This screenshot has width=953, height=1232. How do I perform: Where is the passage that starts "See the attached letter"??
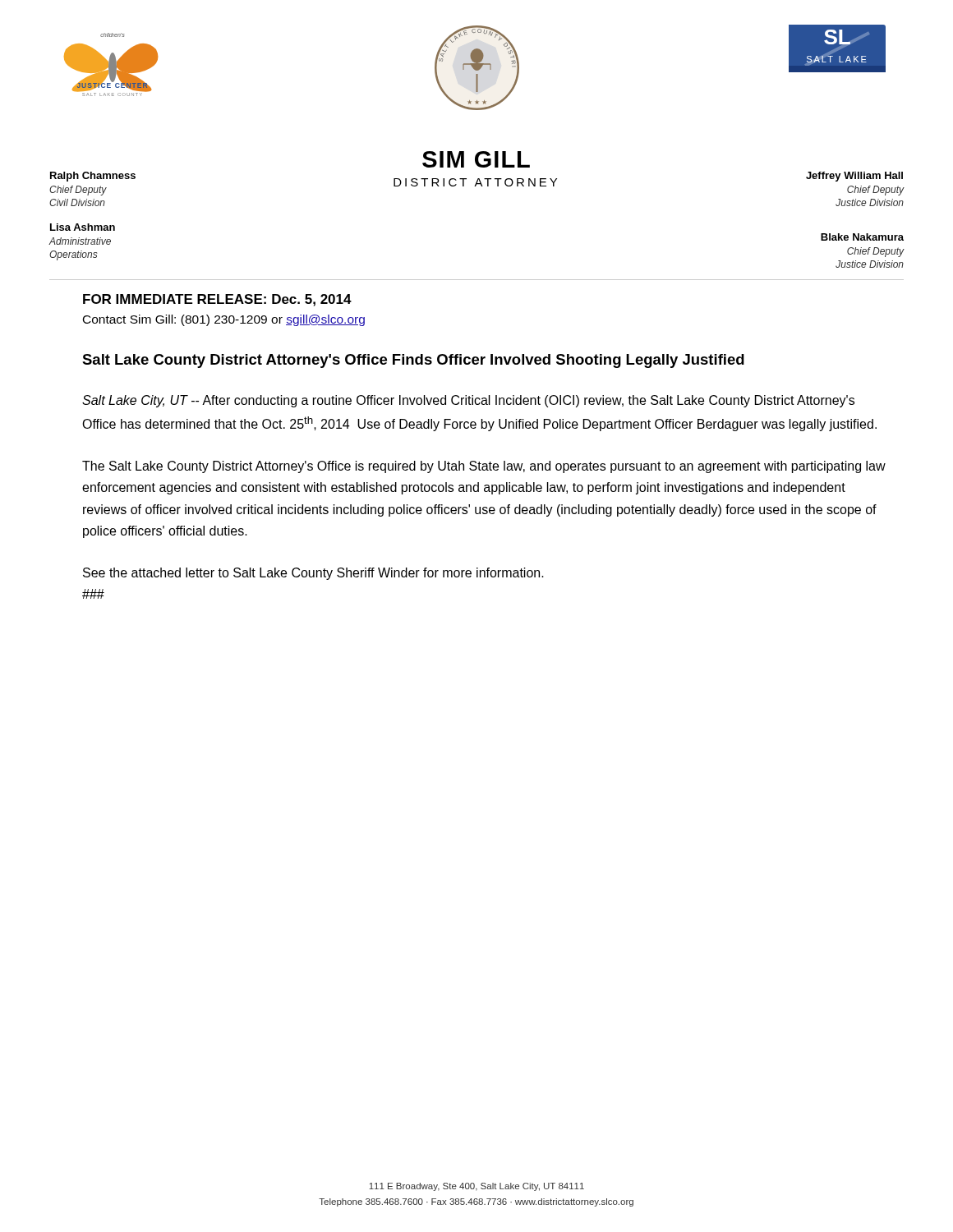(313, 583)
